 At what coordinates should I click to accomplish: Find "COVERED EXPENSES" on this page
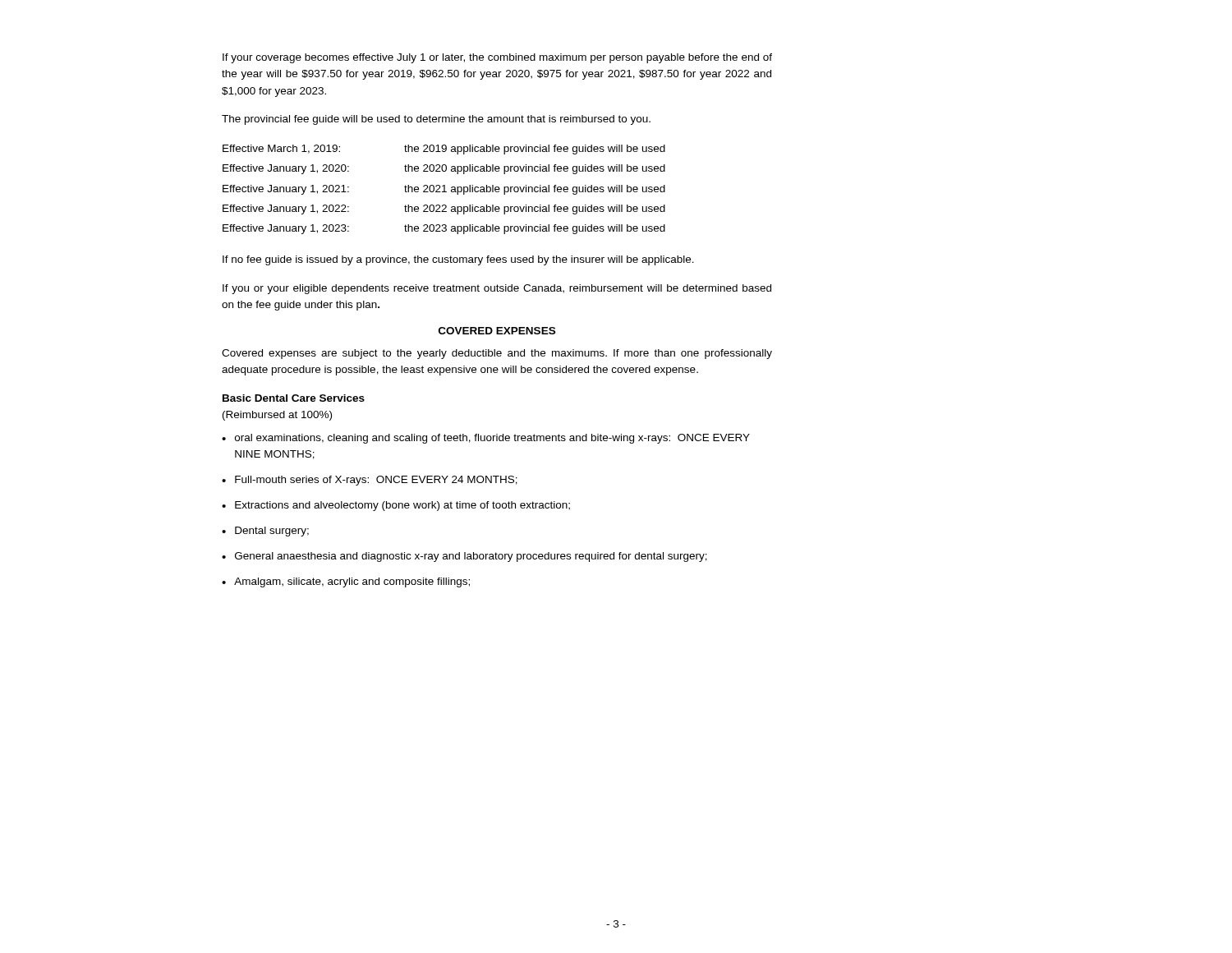pyautogui.click(x=497, y=331)
